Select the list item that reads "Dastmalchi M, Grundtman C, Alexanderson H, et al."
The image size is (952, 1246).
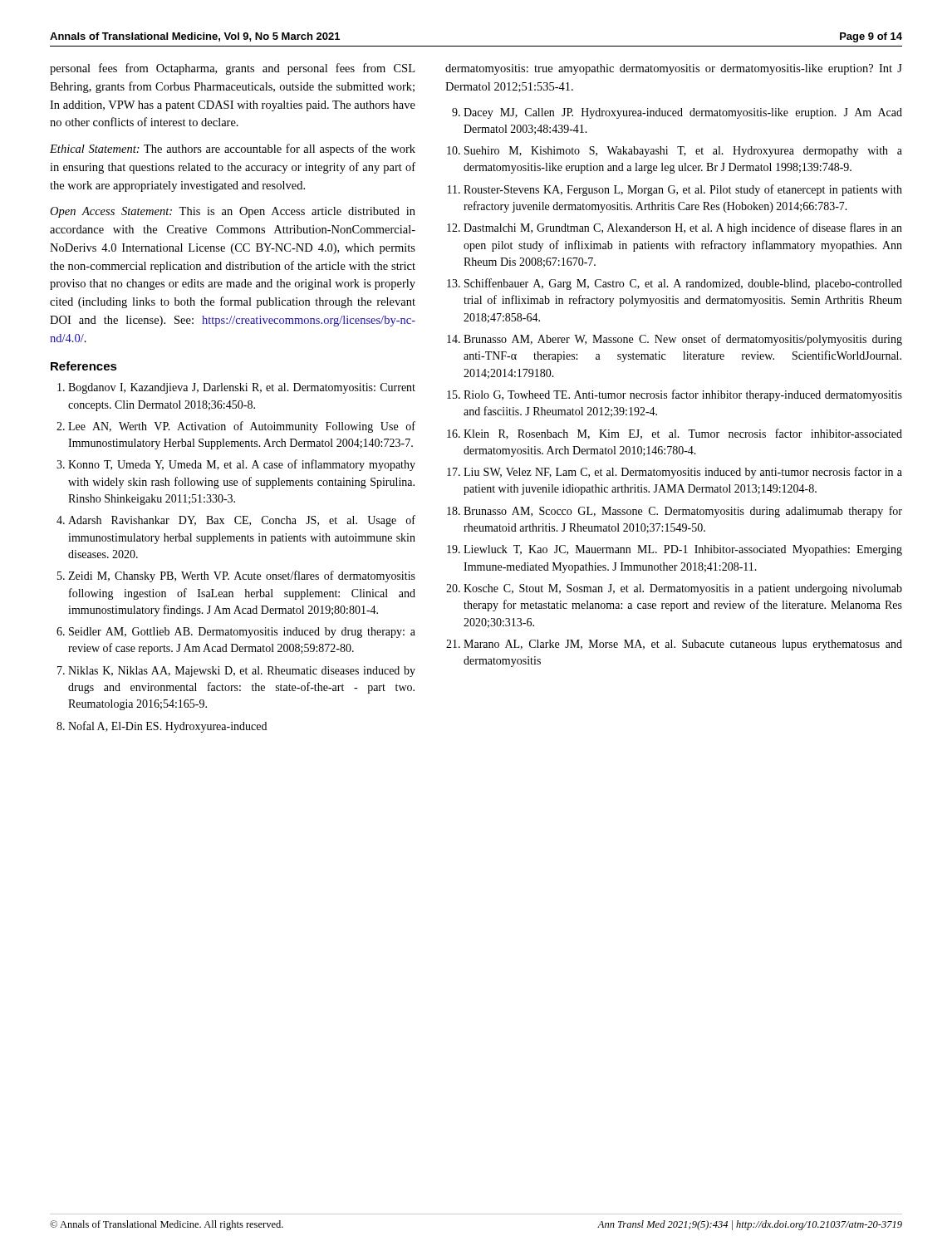(683, 246)
